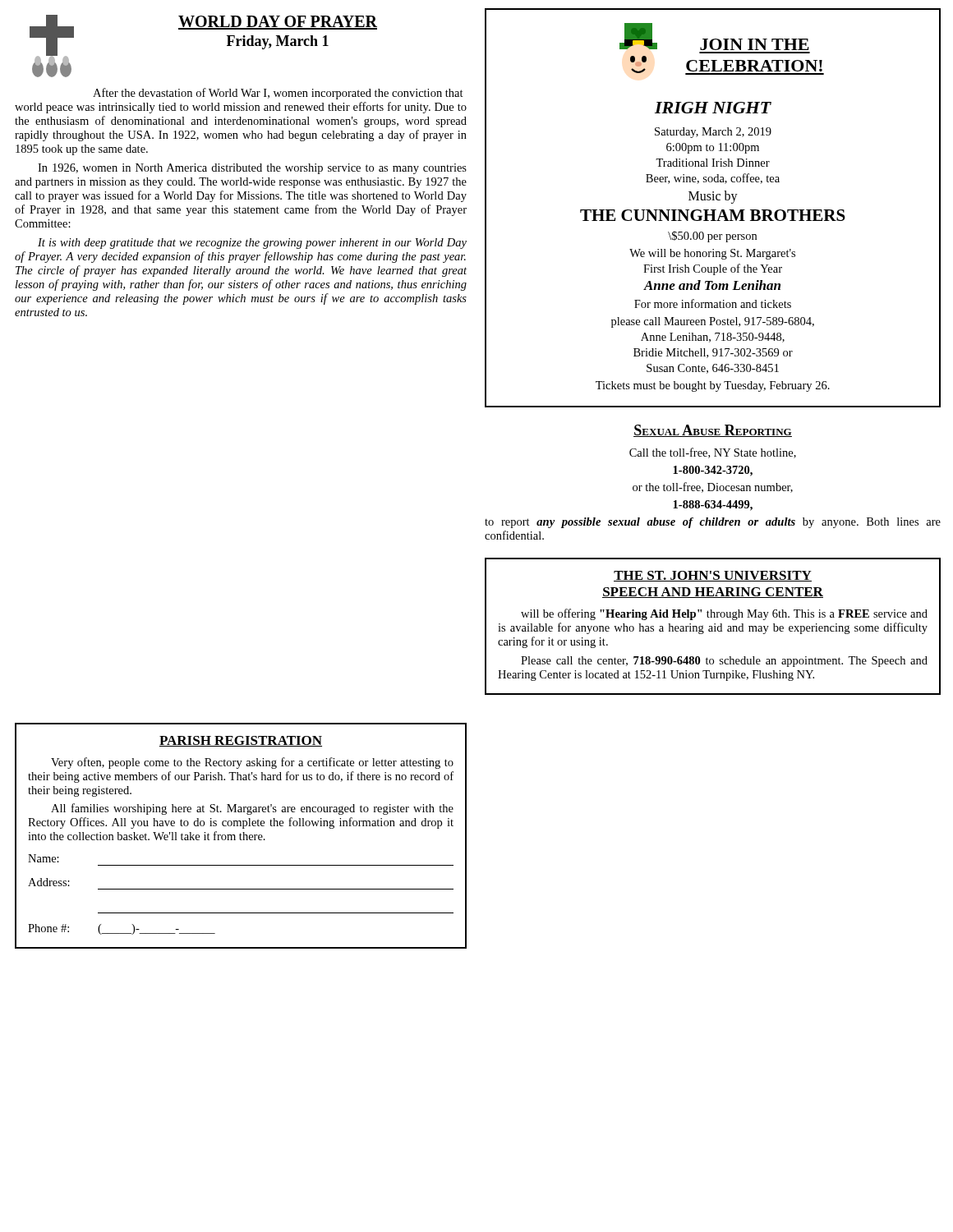Click on the text block starting "Very often, people"
This screenshot has height=1232, width=953.
(241, 800)
